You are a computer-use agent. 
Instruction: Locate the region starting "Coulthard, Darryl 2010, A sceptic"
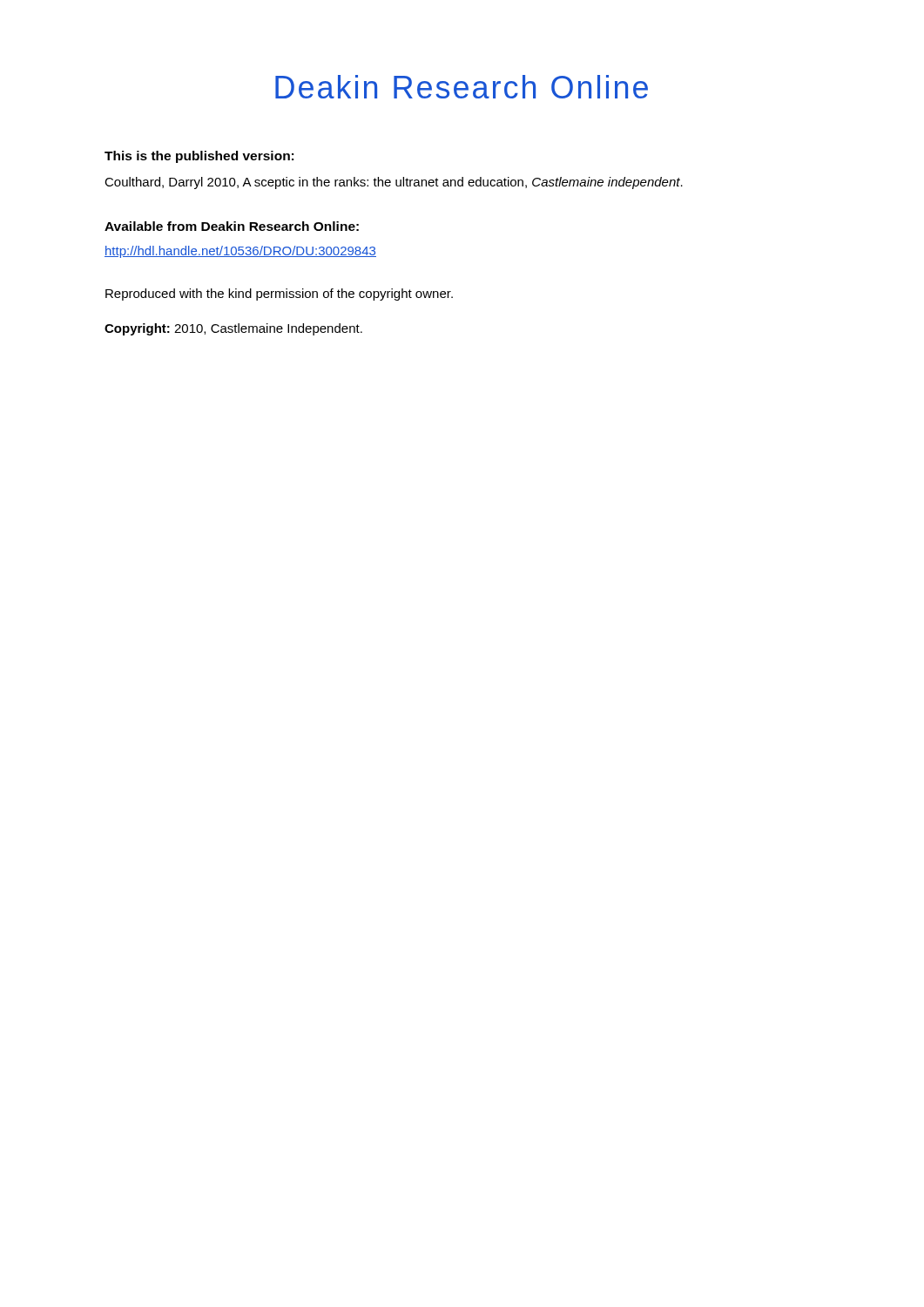(394, 182)
